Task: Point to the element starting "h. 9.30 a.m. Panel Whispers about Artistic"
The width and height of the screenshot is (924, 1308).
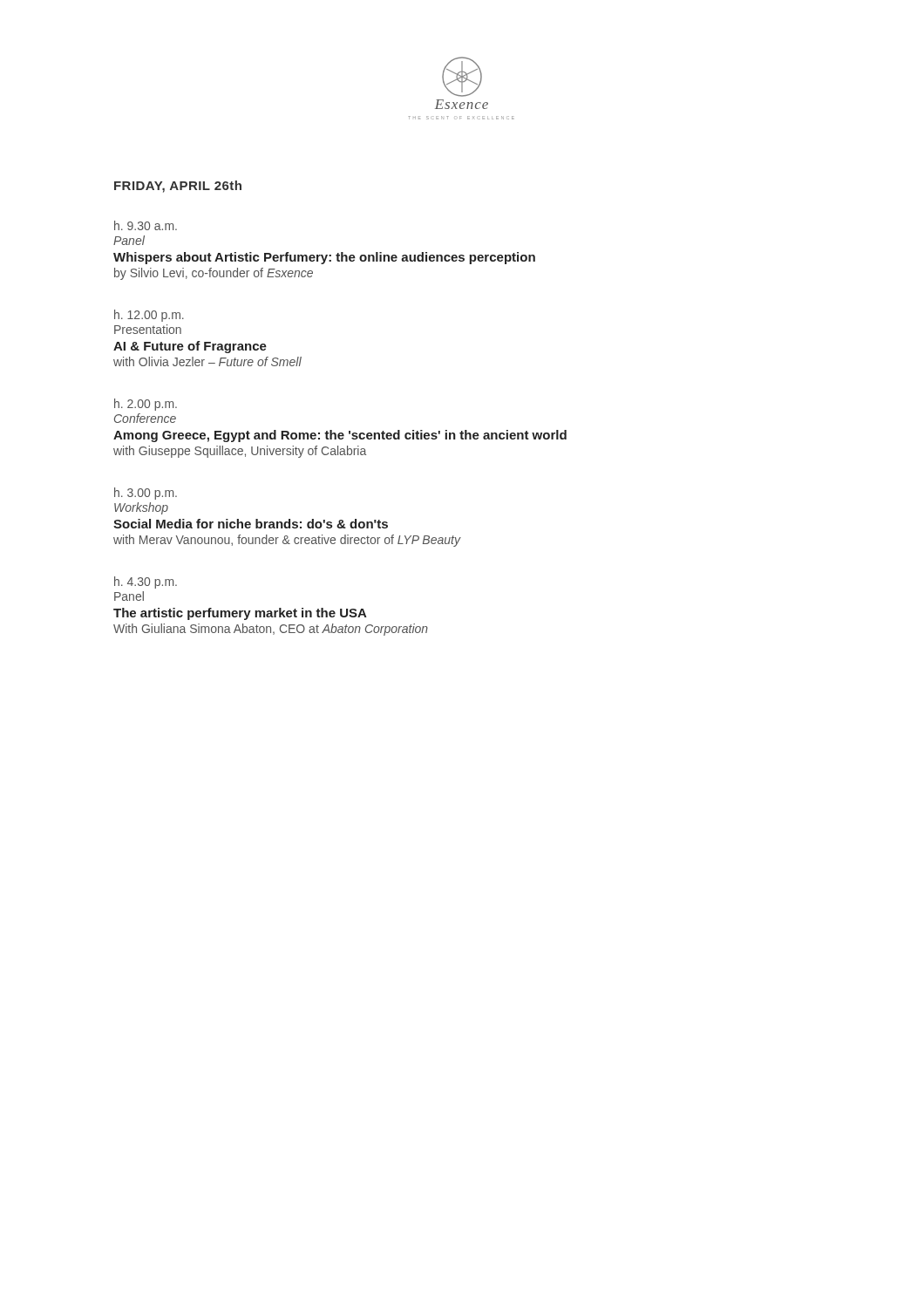Action: click(519, 249)
